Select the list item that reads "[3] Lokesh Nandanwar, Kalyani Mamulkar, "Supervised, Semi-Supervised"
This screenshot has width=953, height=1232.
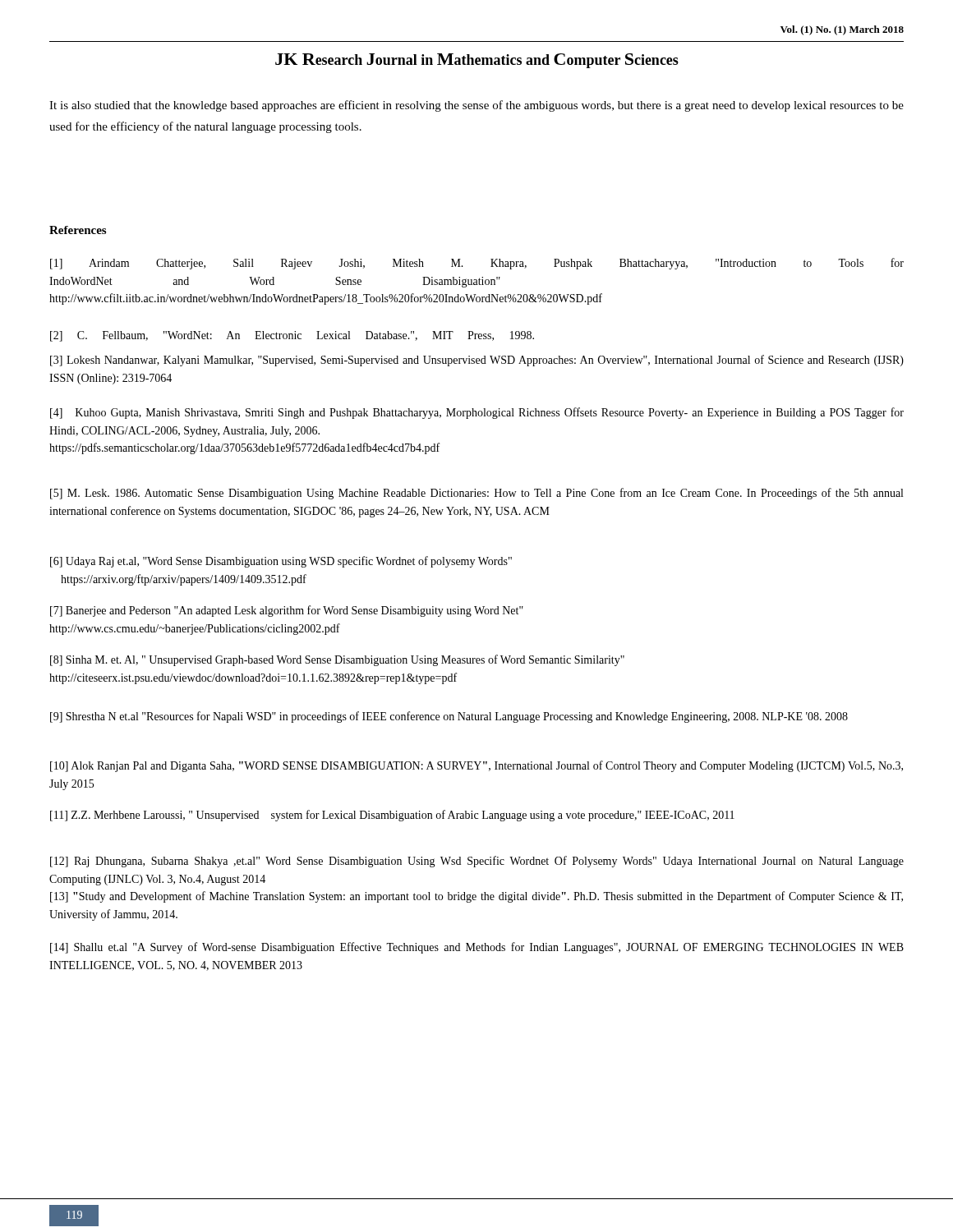tap(476, 369)
